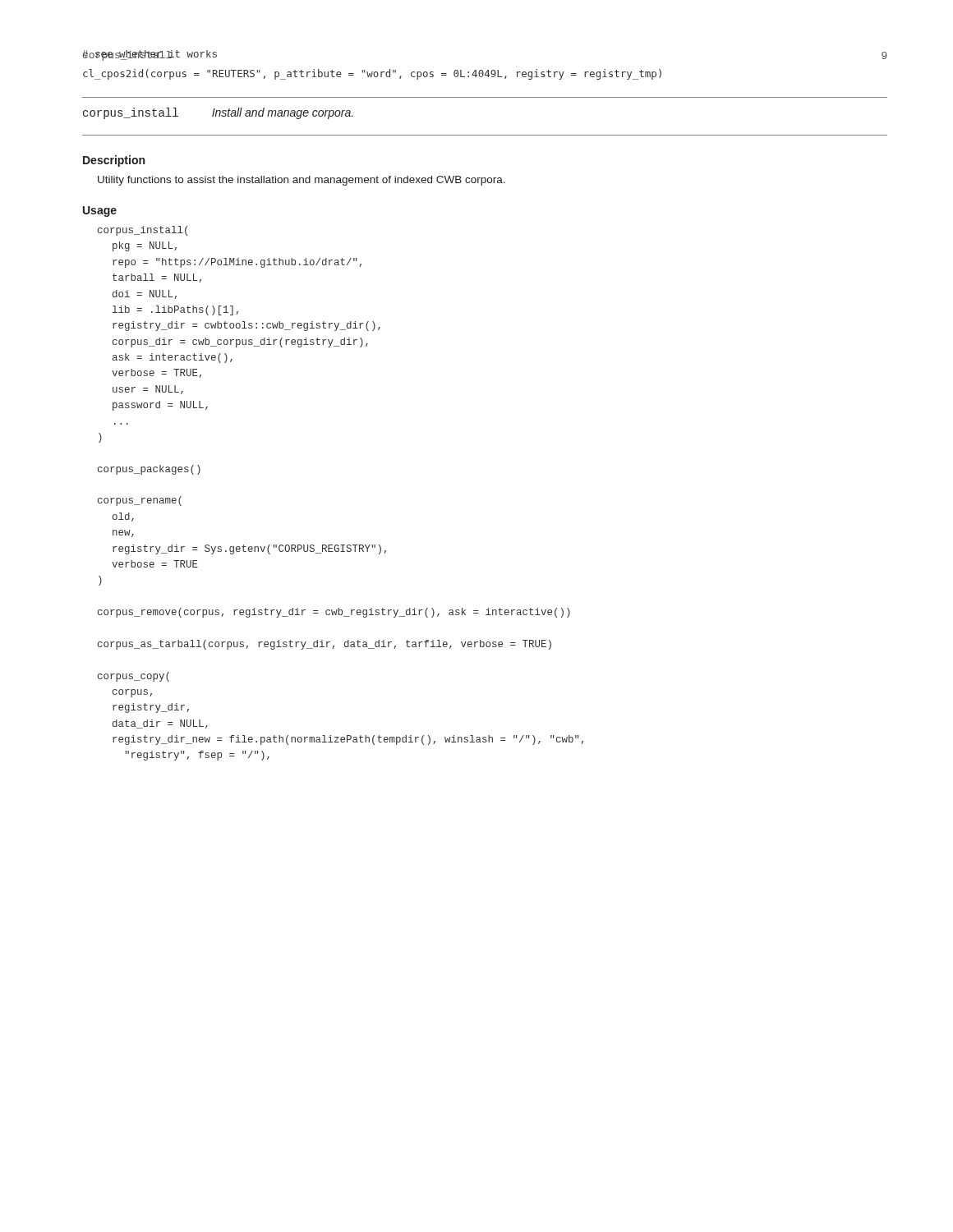This screenshot has height=1232, width=953.
Task: Locate the section header that reads "corpus_install Install and manage corpora."
Action: [x=218, y=113]
